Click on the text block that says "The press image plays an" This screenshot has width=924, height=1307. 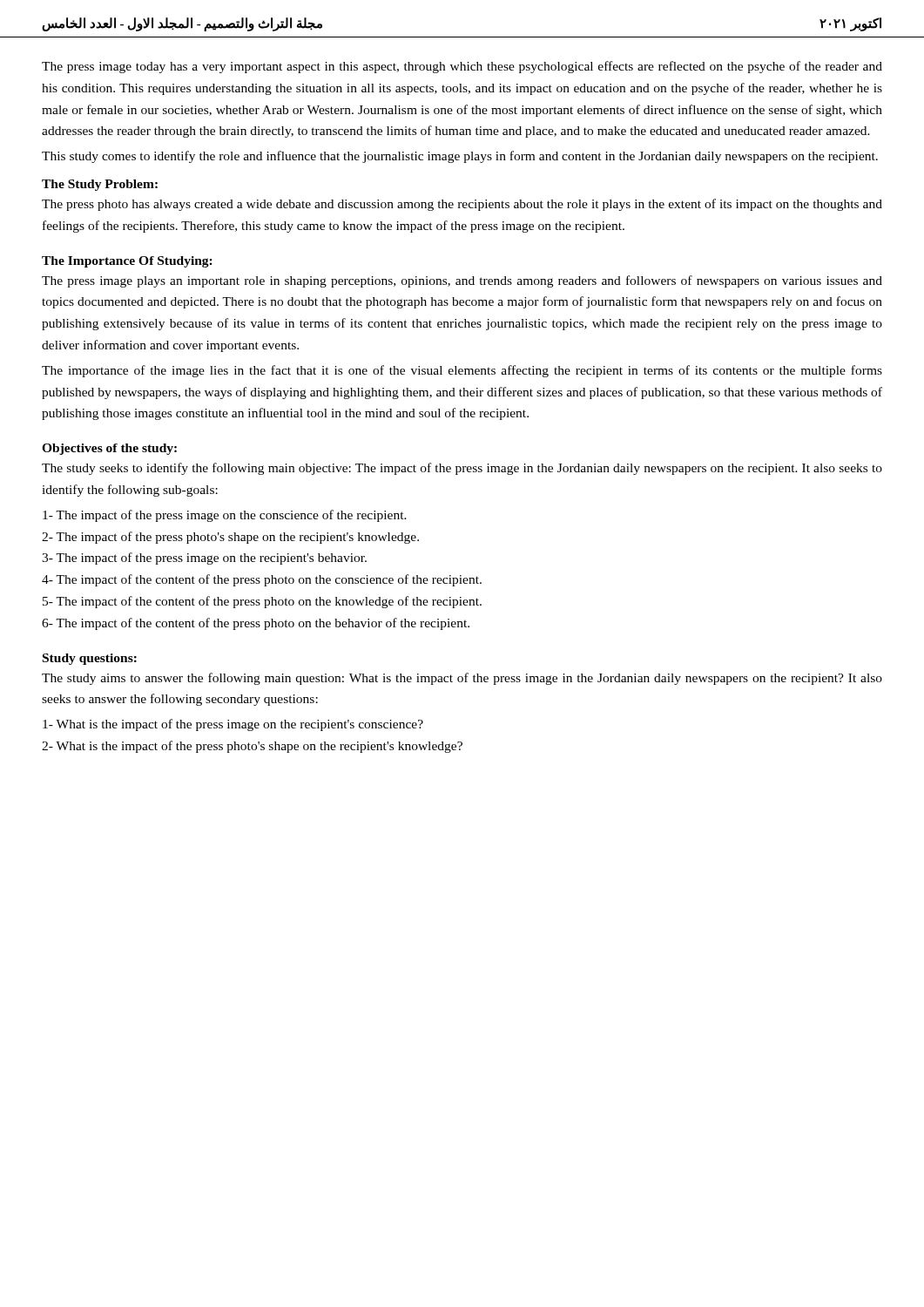coord(462,312)
